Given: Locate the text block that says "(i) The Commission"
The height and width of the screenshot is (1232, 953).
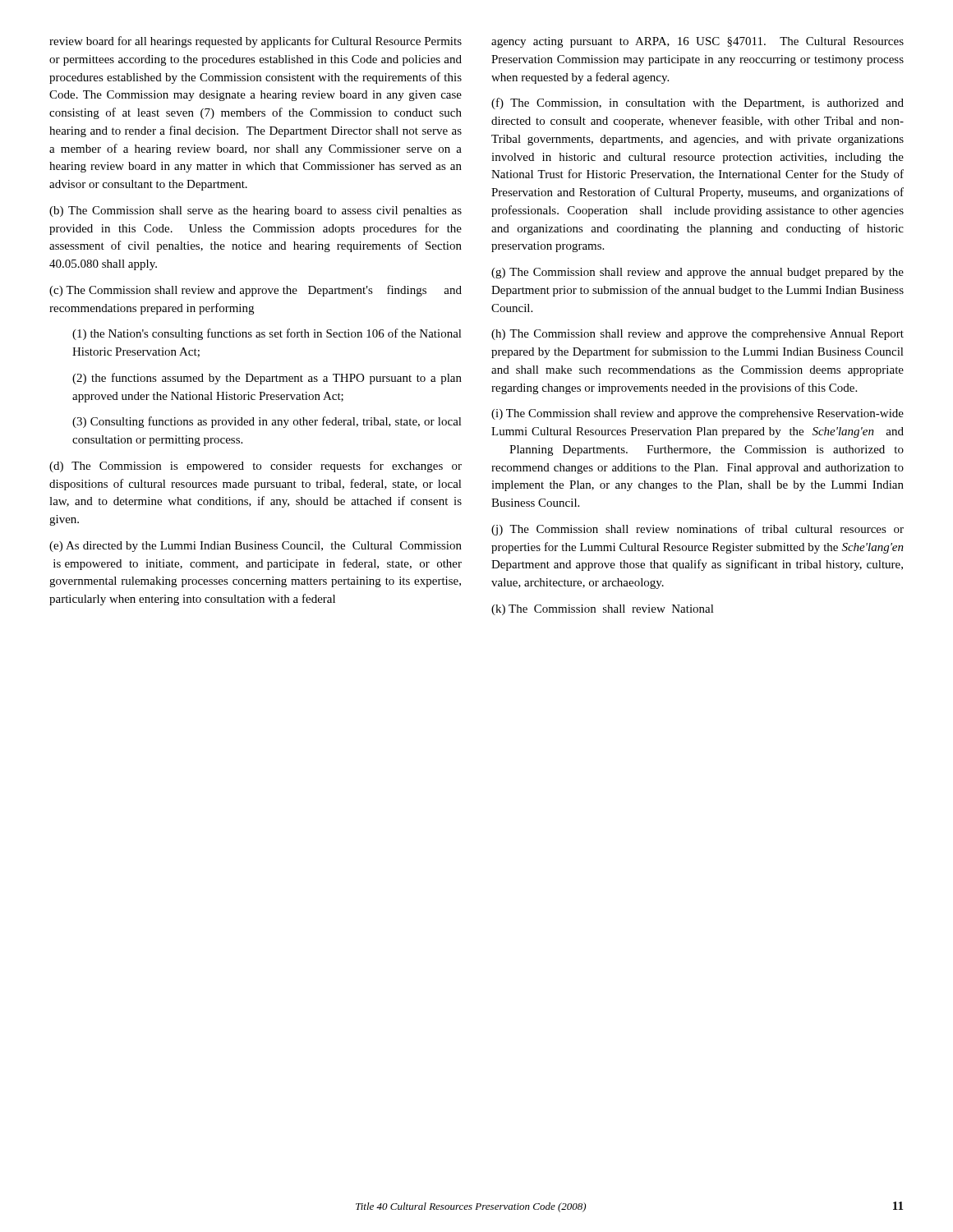Looking at the screenshot, I should 698,459.
